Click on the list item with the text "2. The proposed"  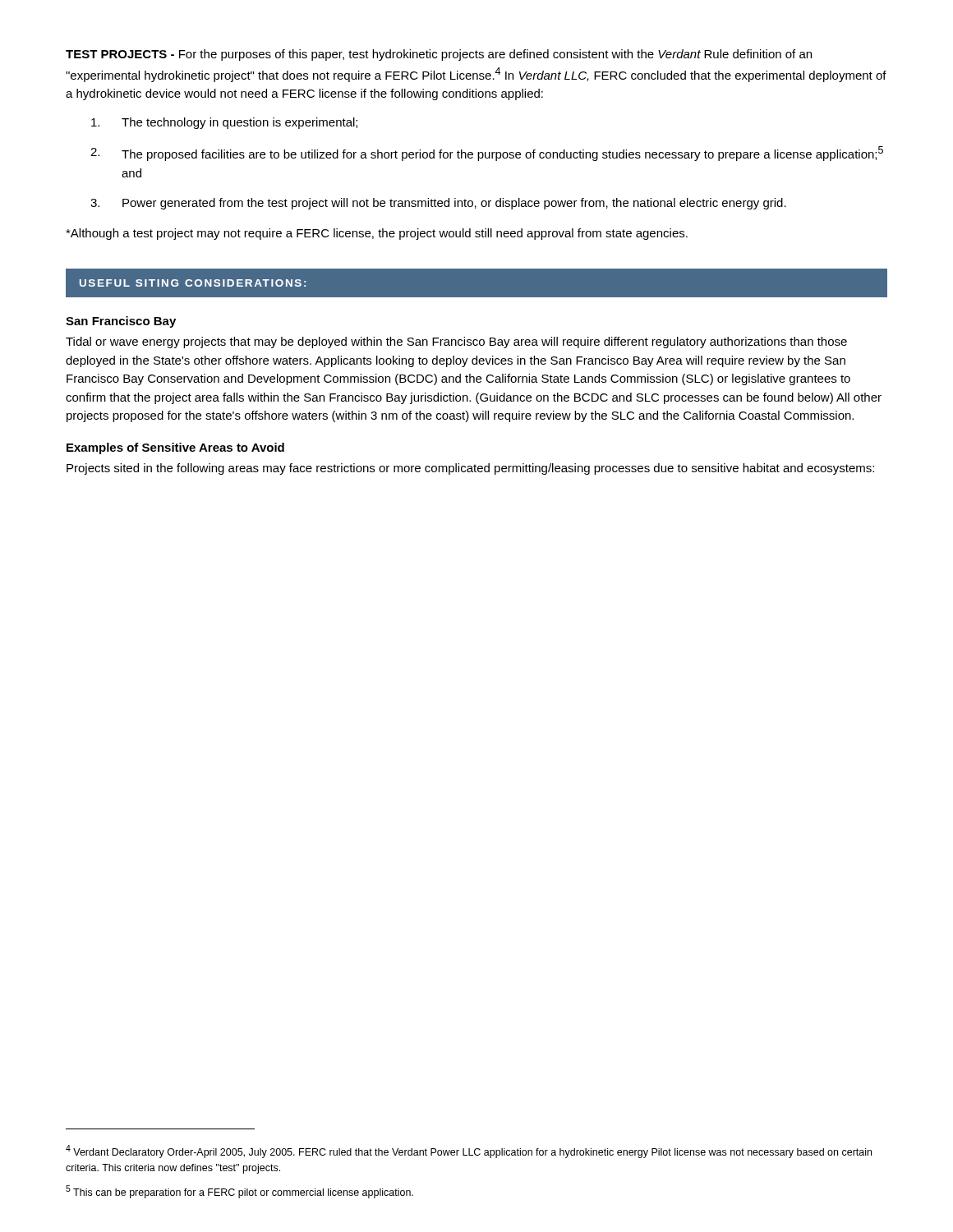pyautogui.click(x=489, y=163)
